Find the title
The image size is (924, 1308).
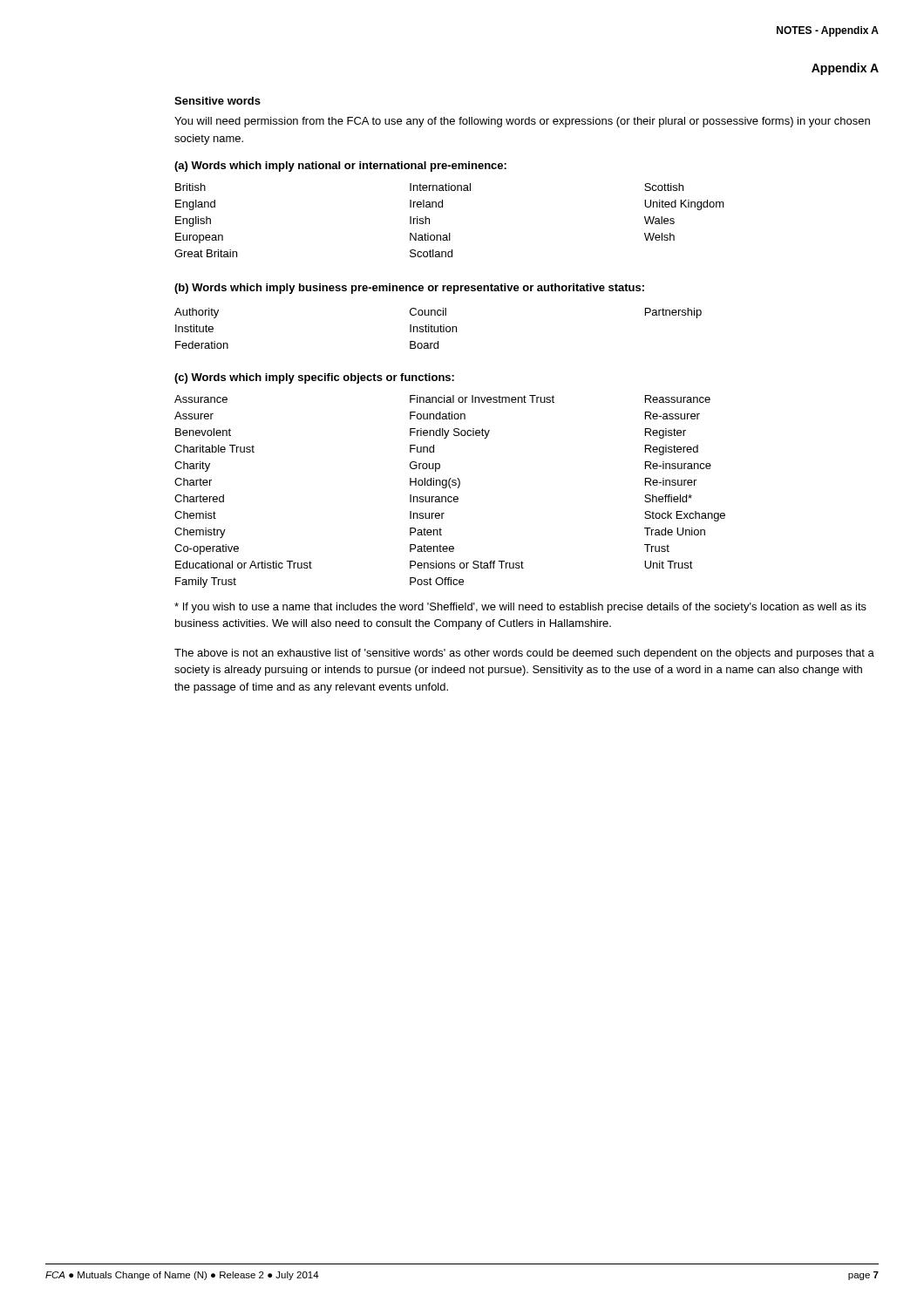pos(845,68)
